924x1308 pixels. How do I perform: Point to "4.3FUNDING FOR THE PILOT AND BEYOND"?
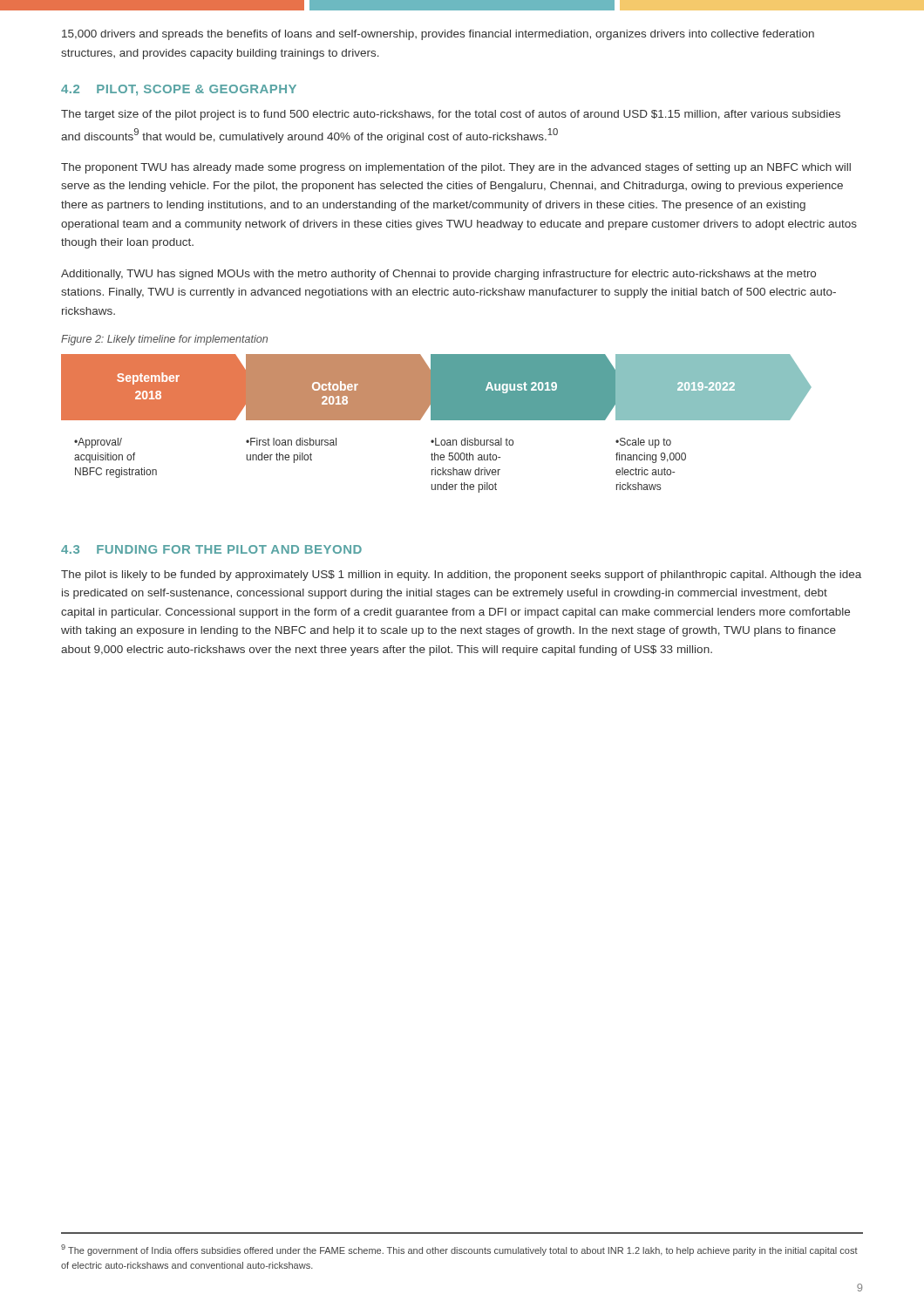coord(212,549)
